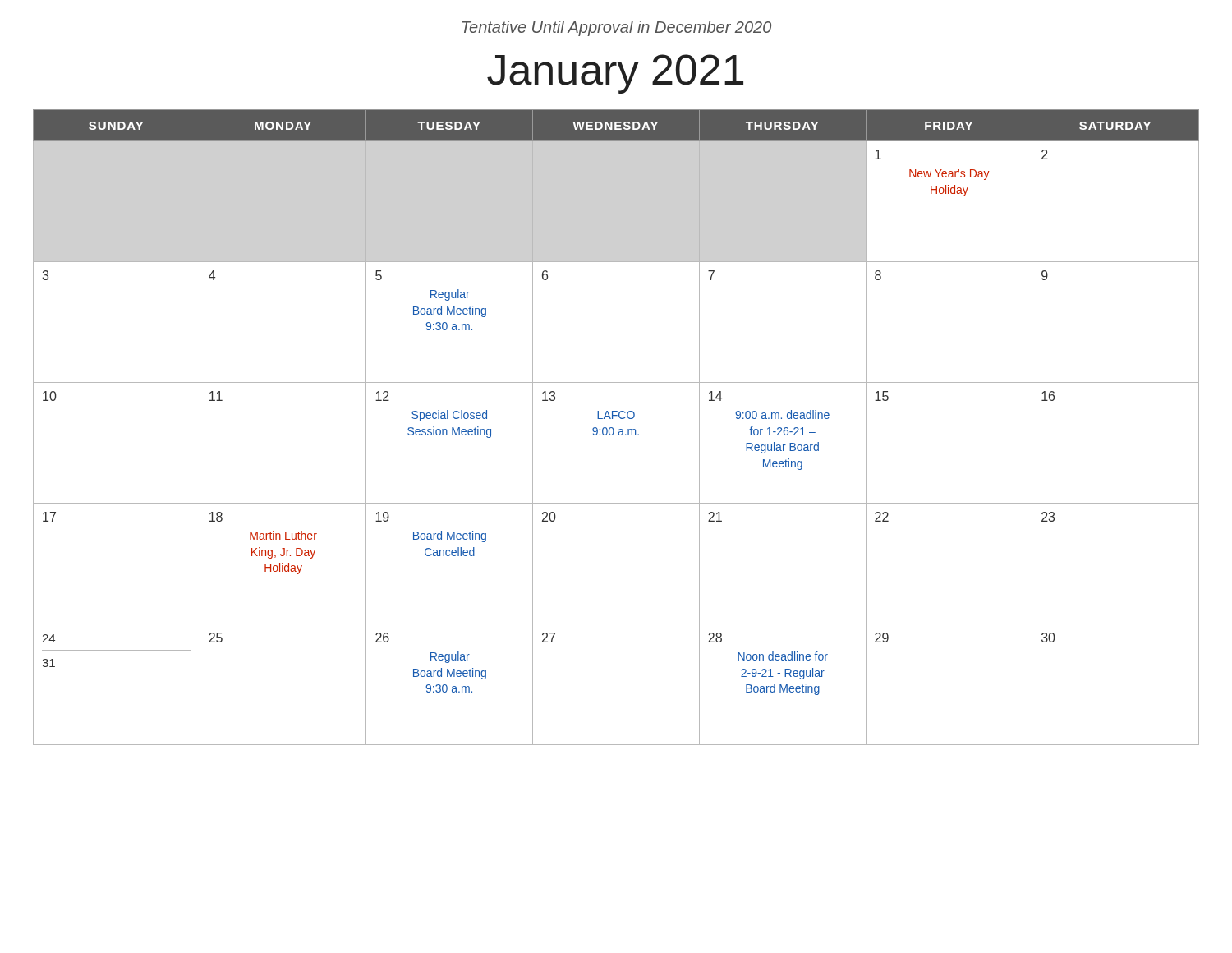Find "January 2021" on this page
The width and height of the screenshot is (1232, 953).
pos(616,70)
